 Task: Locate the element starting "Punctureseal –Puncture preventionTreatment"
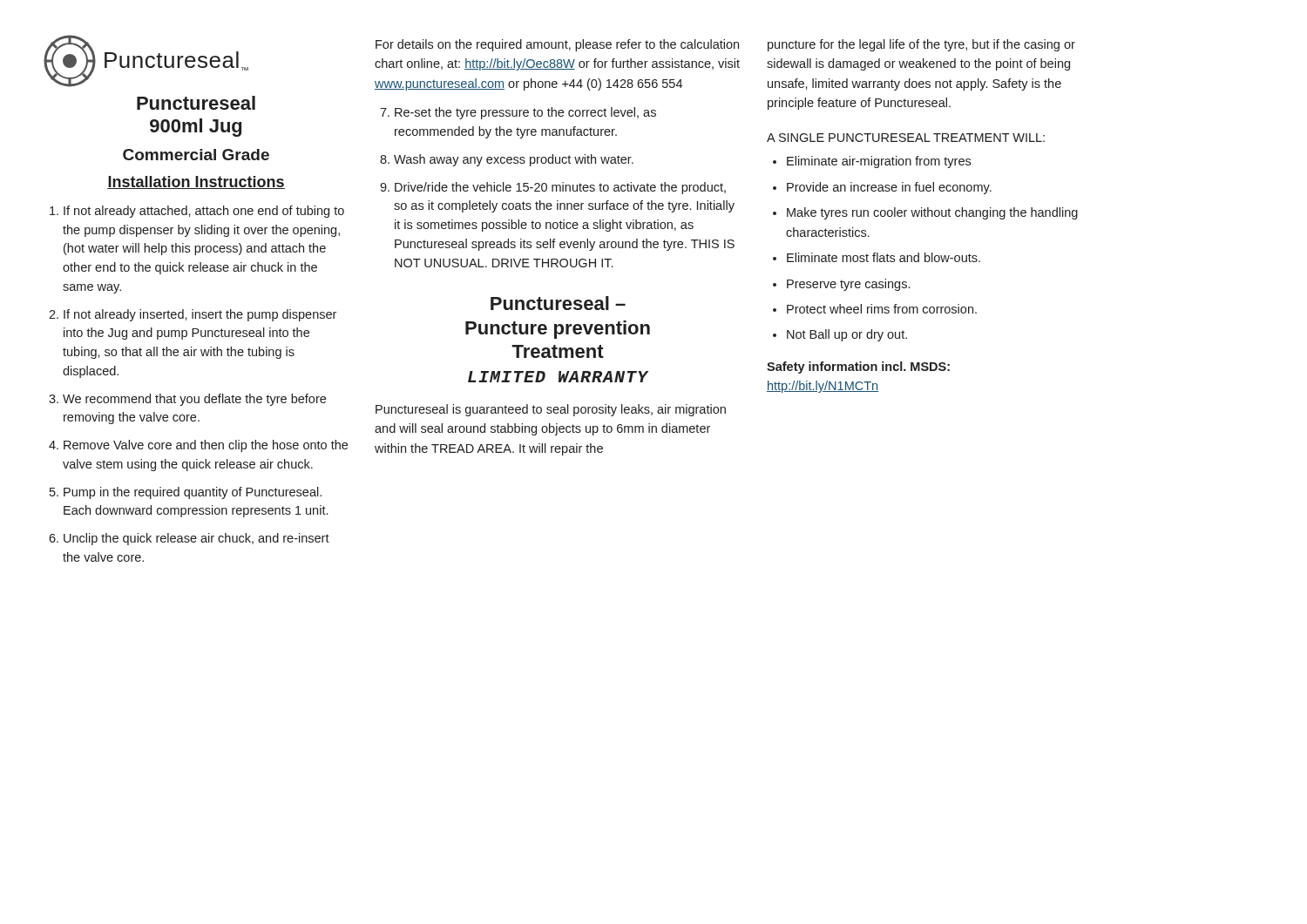tap(558, 328)
